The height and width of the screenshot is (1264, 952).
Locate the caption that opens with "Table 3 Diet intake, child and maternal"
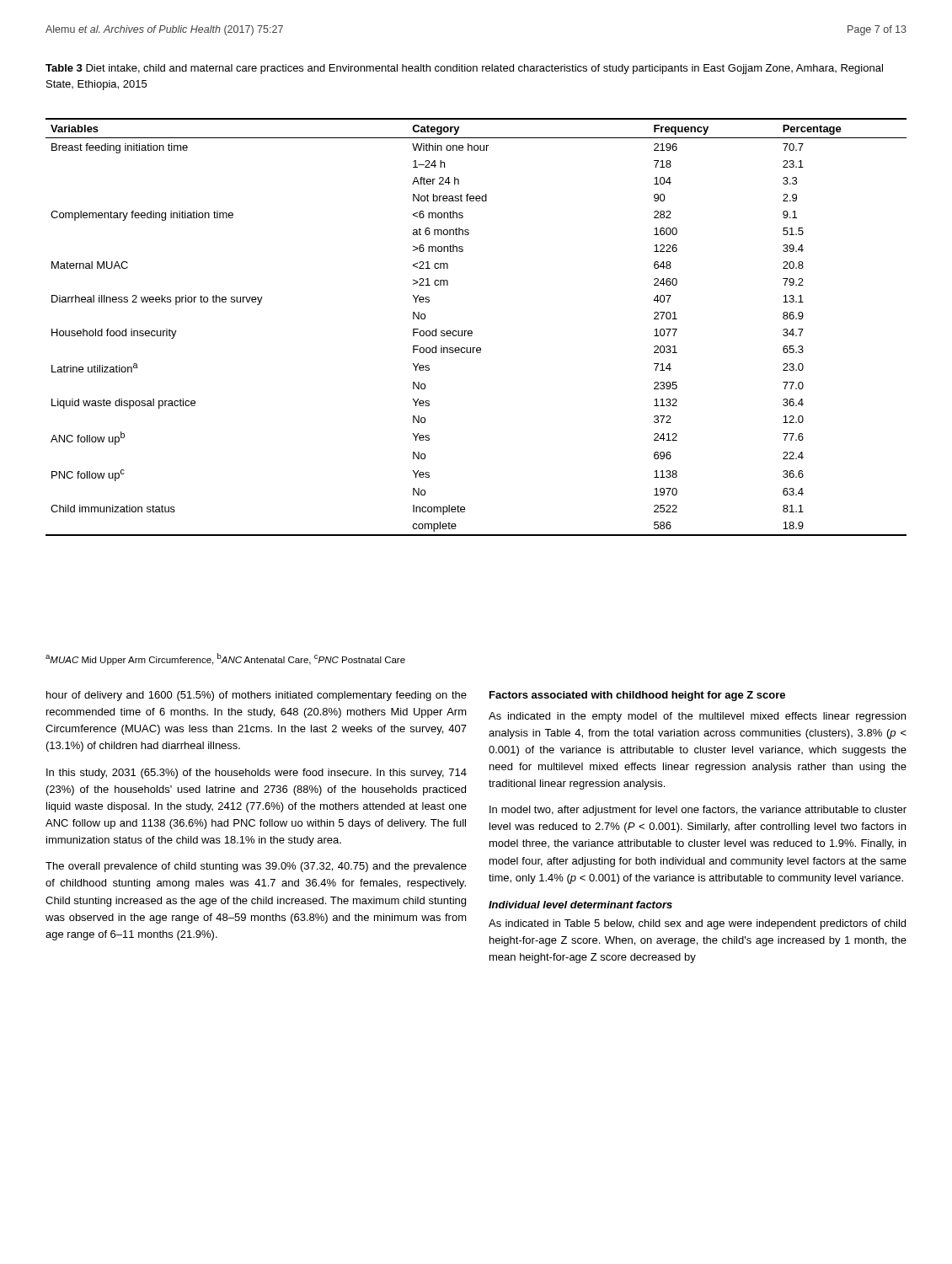pyautogui.click(x=465, y=76)
